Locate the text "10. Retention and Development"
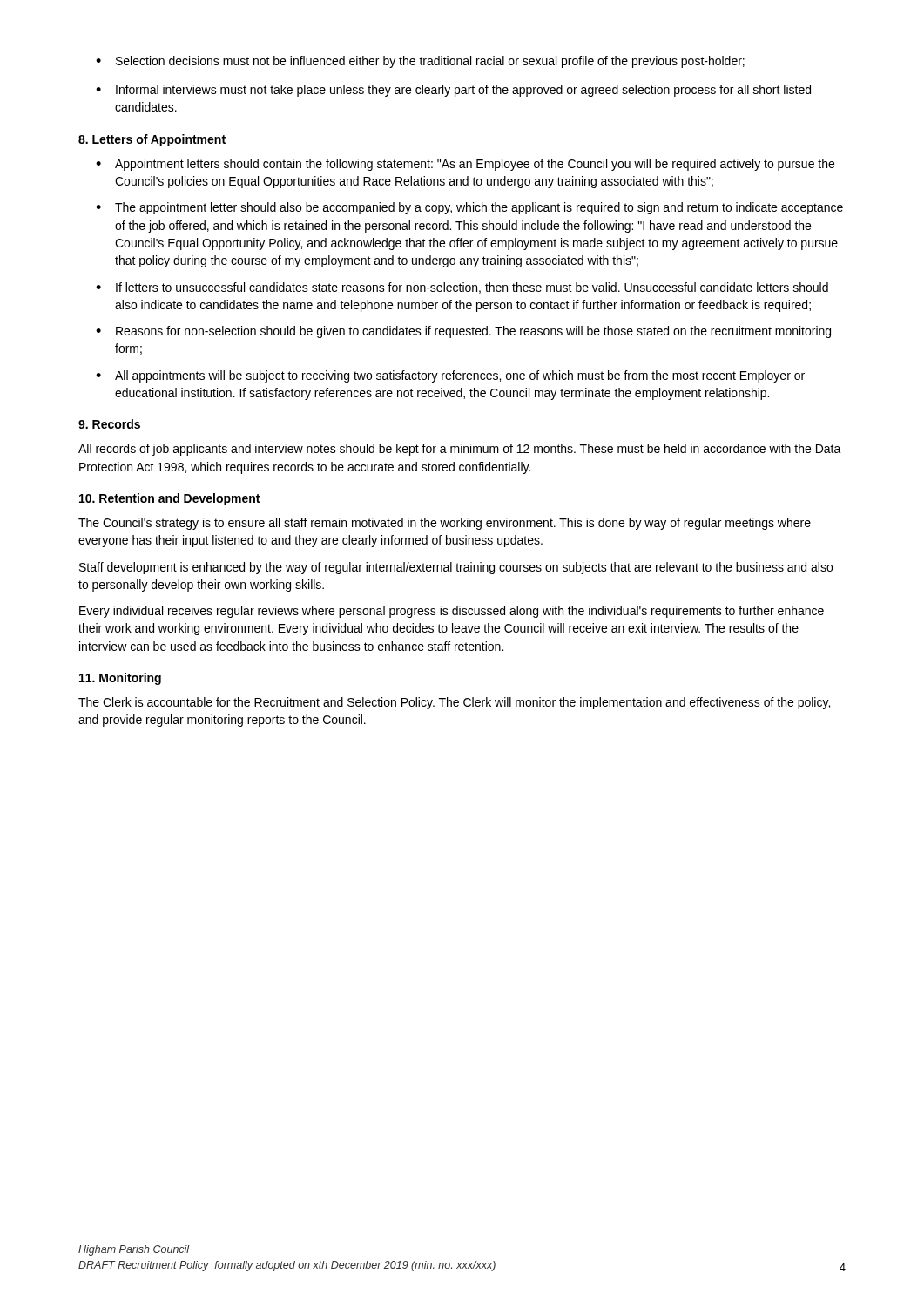 pyautogui.click(x=169, y=498)
